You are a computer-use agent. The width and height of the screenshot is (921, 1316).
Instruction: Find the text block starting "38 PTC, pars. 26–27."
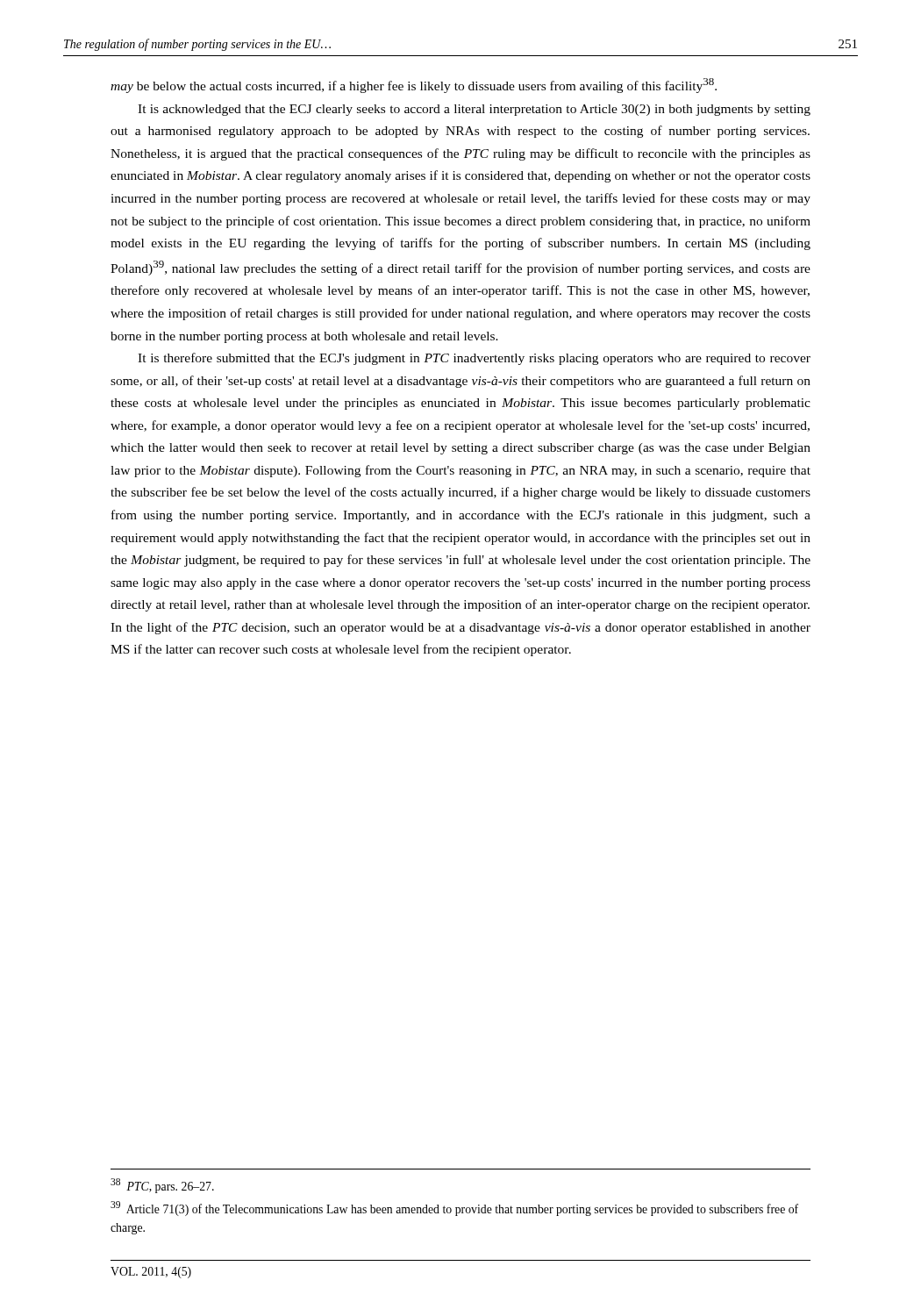click(x=162, y=1186)
